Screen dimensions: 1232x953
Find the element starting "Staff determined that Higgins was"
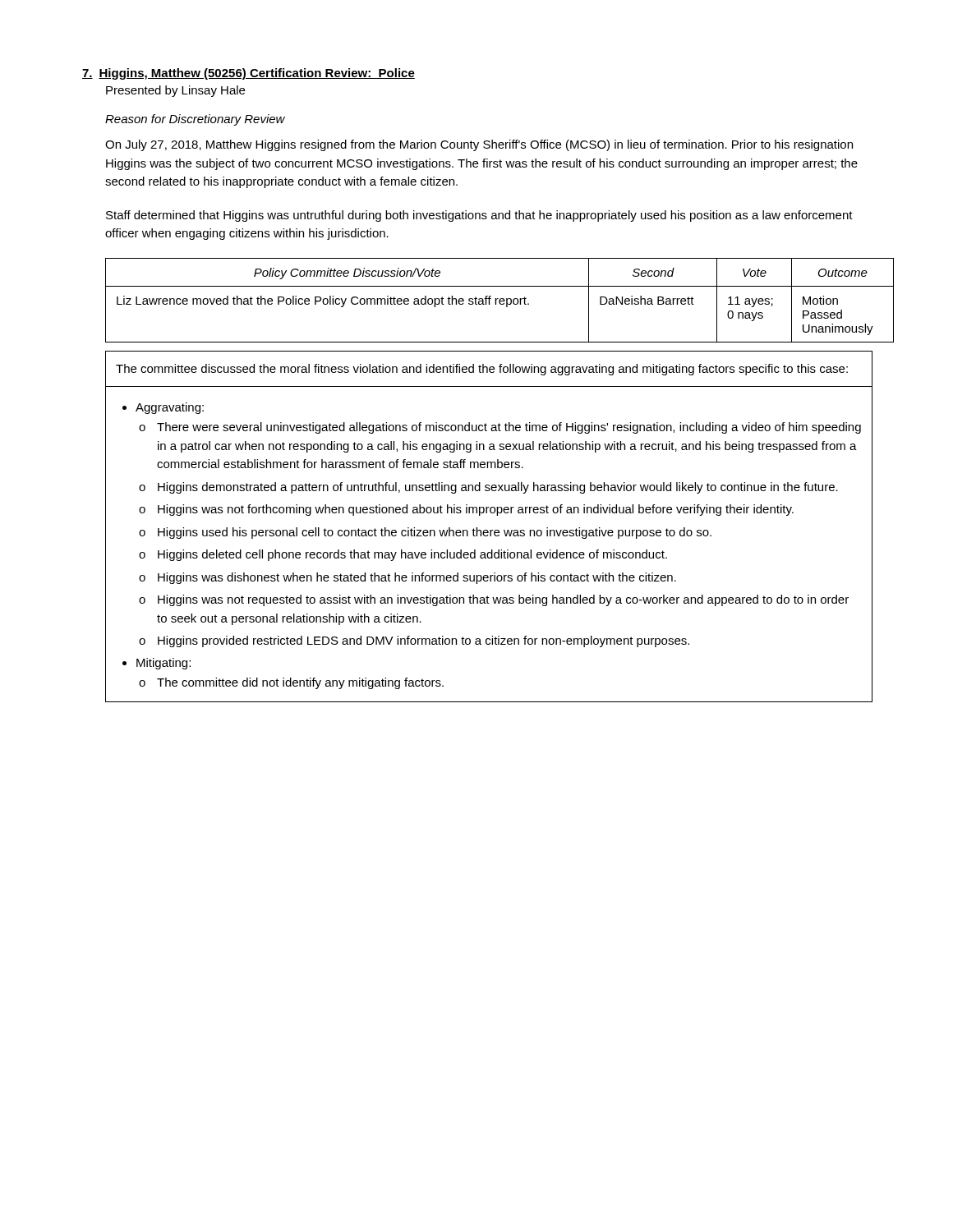point(479,224)
